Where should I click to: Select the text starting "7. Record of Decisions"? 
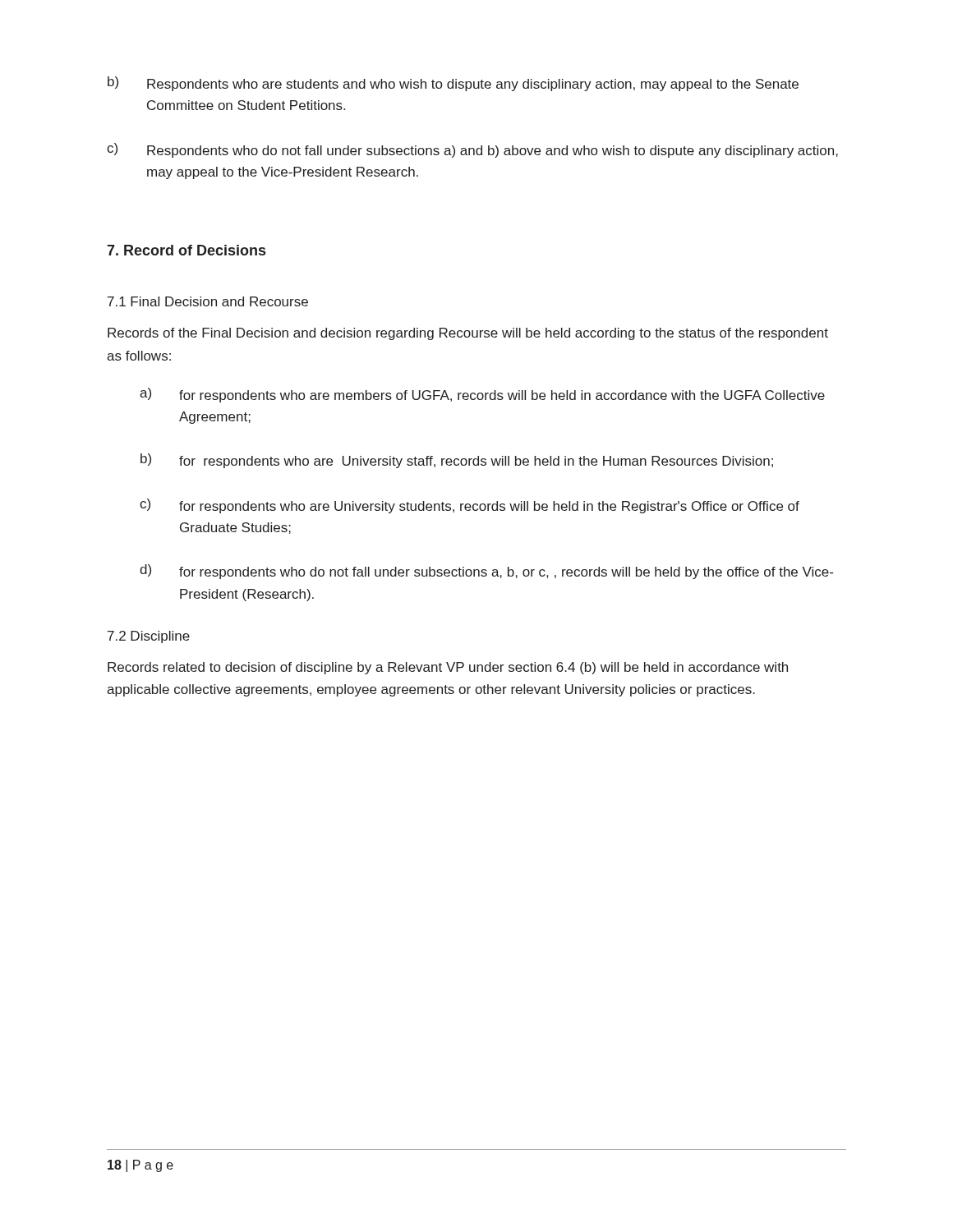pyautogui.click(x=187, y=251)
